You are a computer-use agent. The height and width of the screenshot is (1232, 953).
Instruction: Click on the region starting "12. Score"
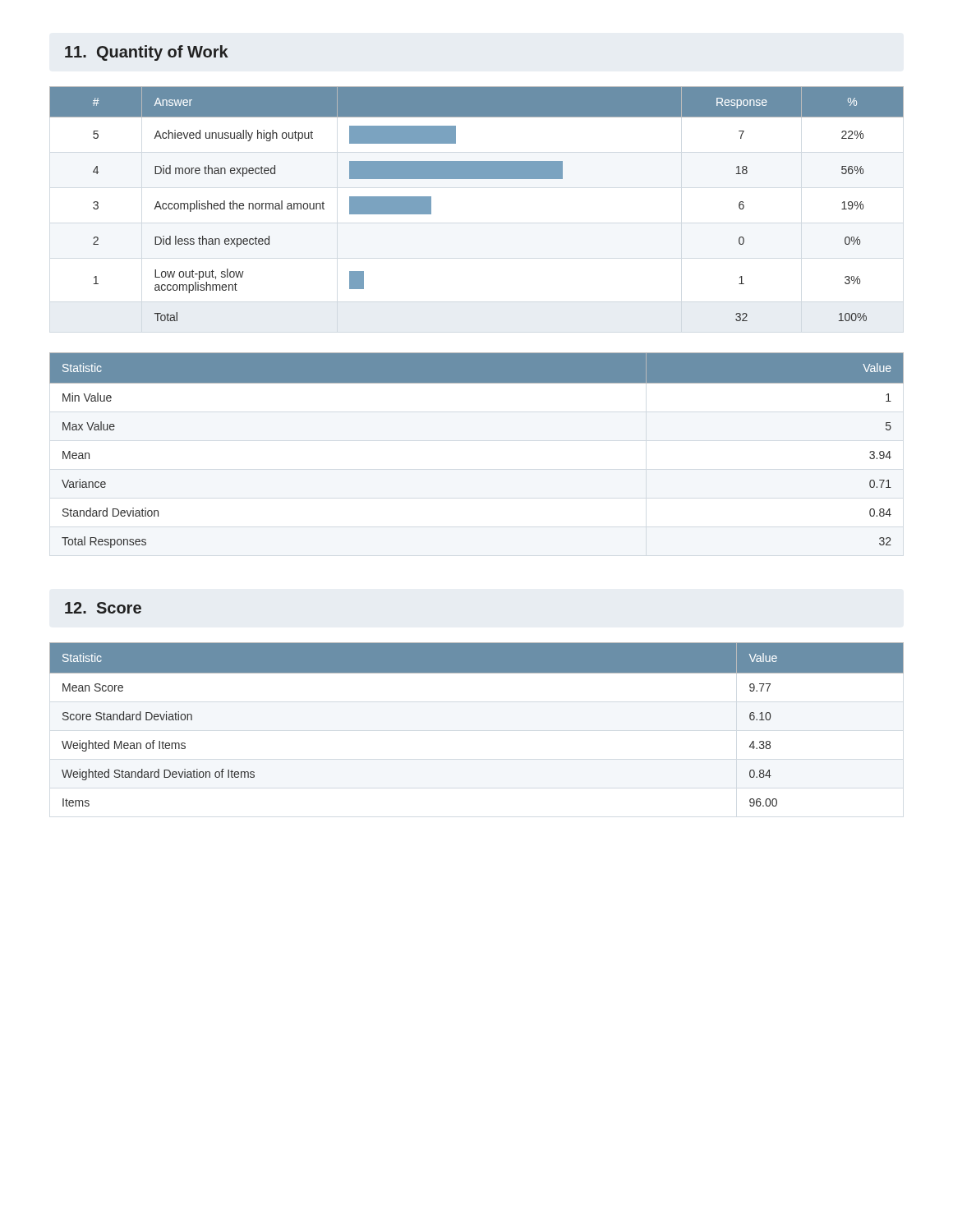coord(103,608)
